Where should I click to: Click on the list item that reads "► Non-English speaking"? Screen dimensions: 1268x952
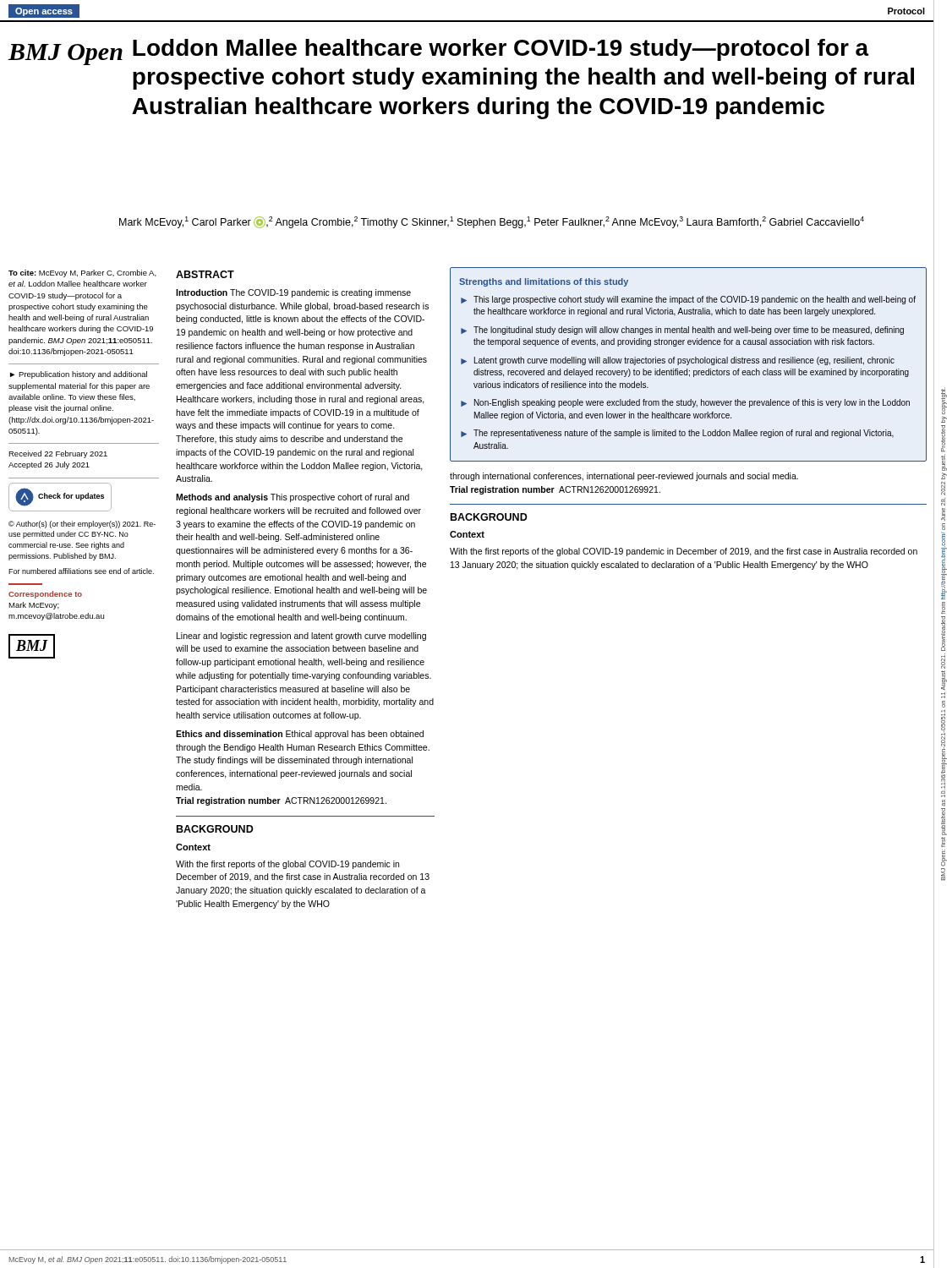coord(688,410)
